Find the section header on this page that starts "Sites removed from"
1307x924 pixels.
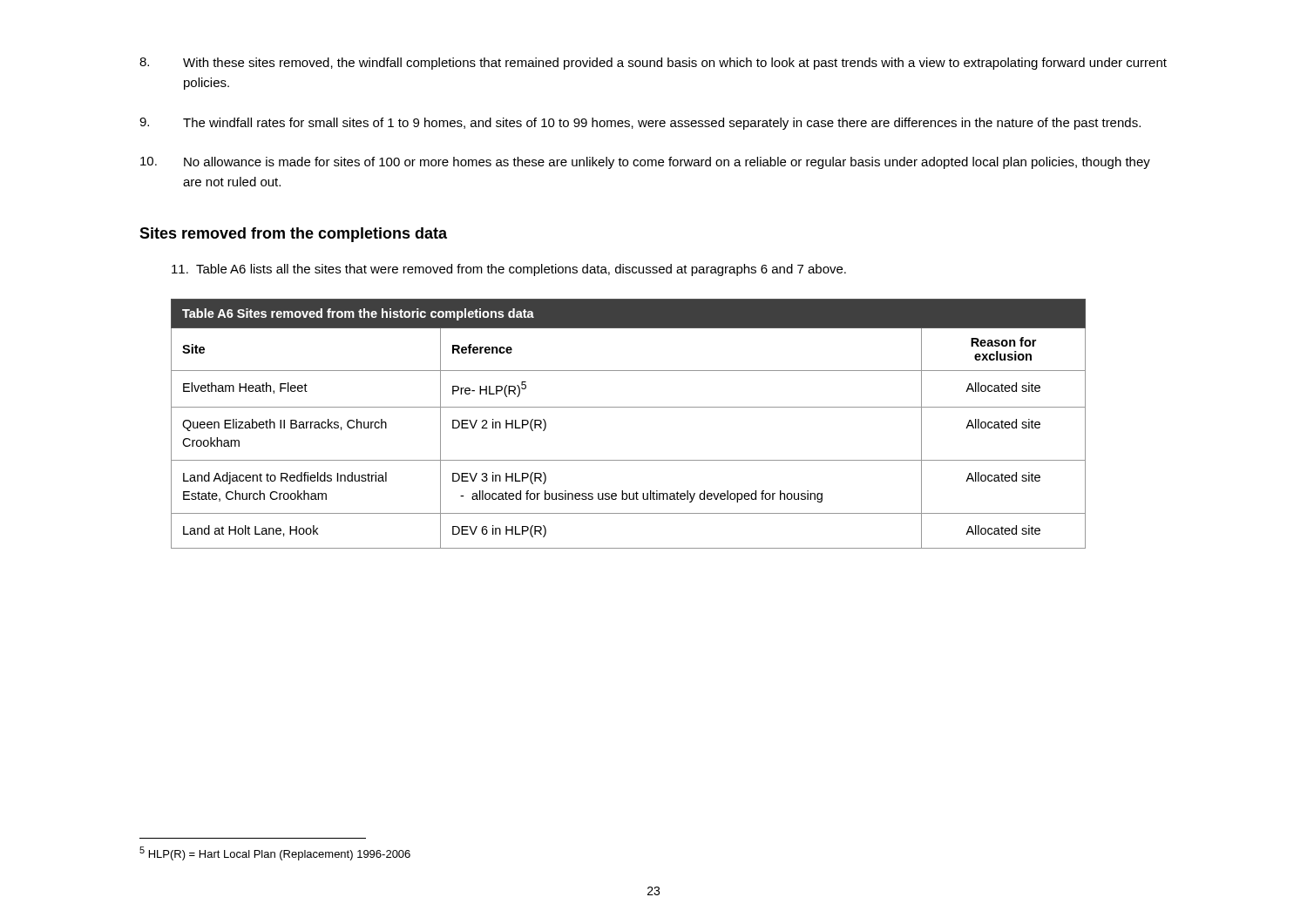tap(293, 234)
